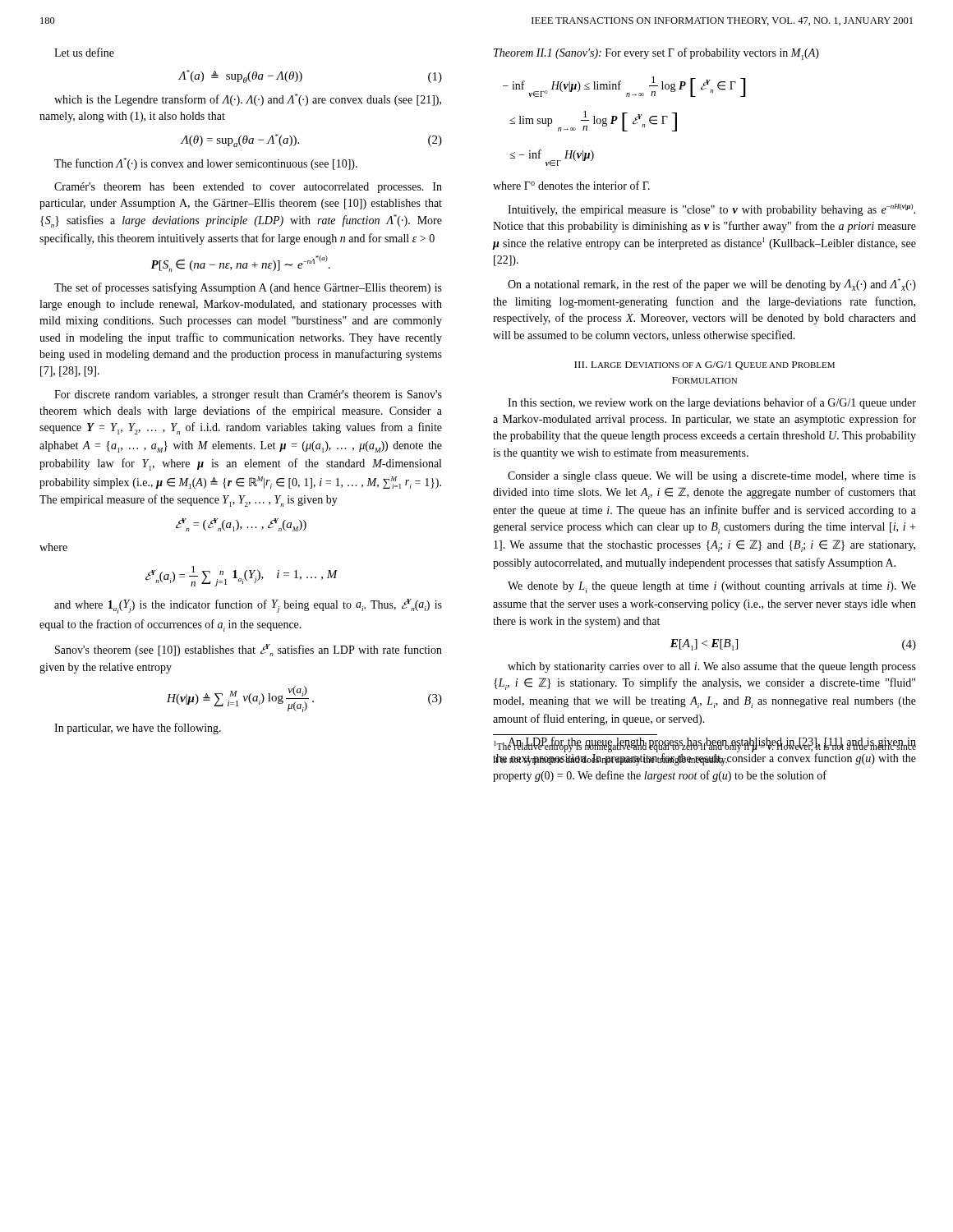Screen dimensions: 1232x953
Task: Find "E[A1] < E[B1] (4)" on this page
Action: [x=704, y=644]
